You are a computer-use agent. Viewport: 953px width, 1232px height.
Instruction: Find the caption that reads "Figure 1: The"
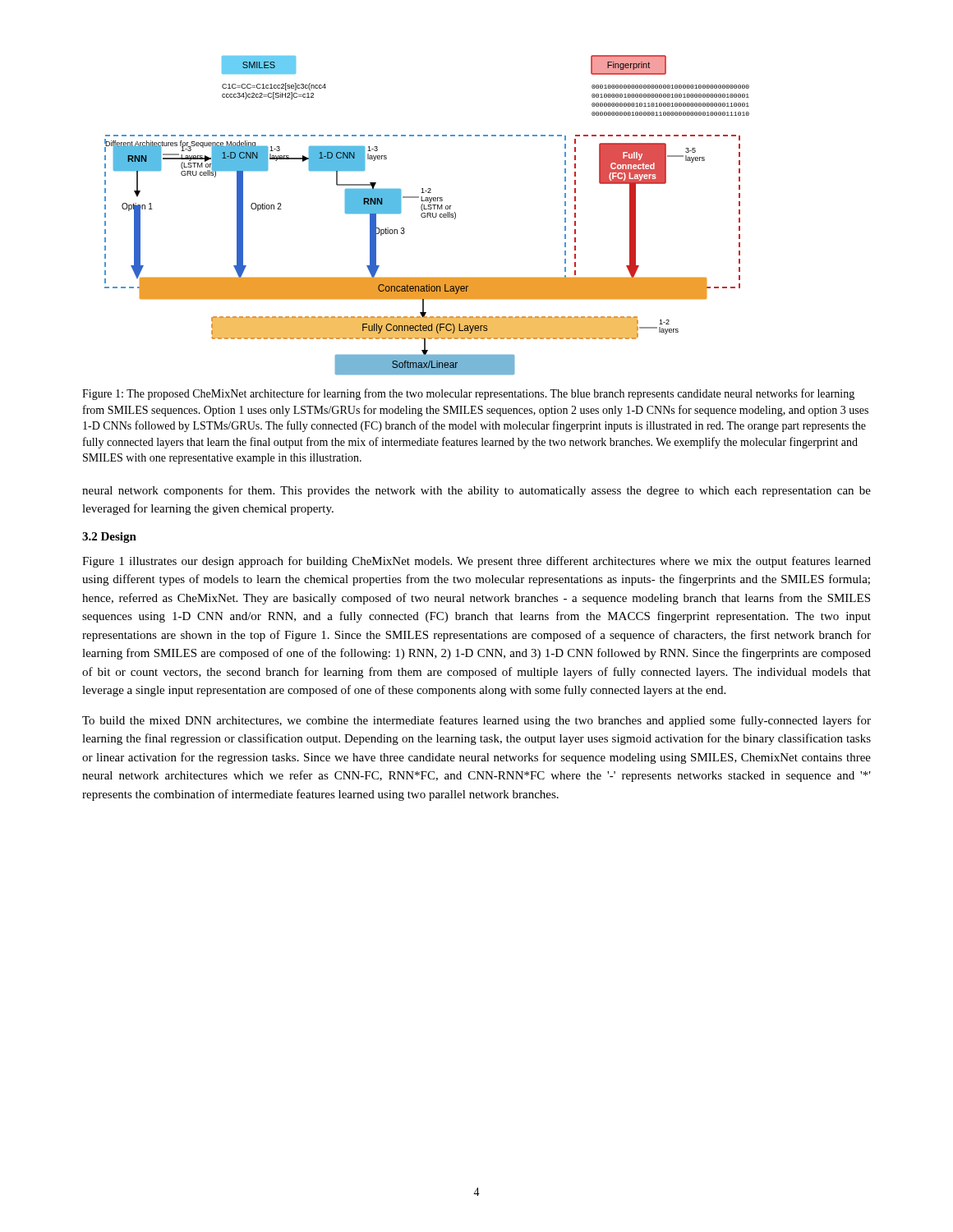click(x=475, y=426)
